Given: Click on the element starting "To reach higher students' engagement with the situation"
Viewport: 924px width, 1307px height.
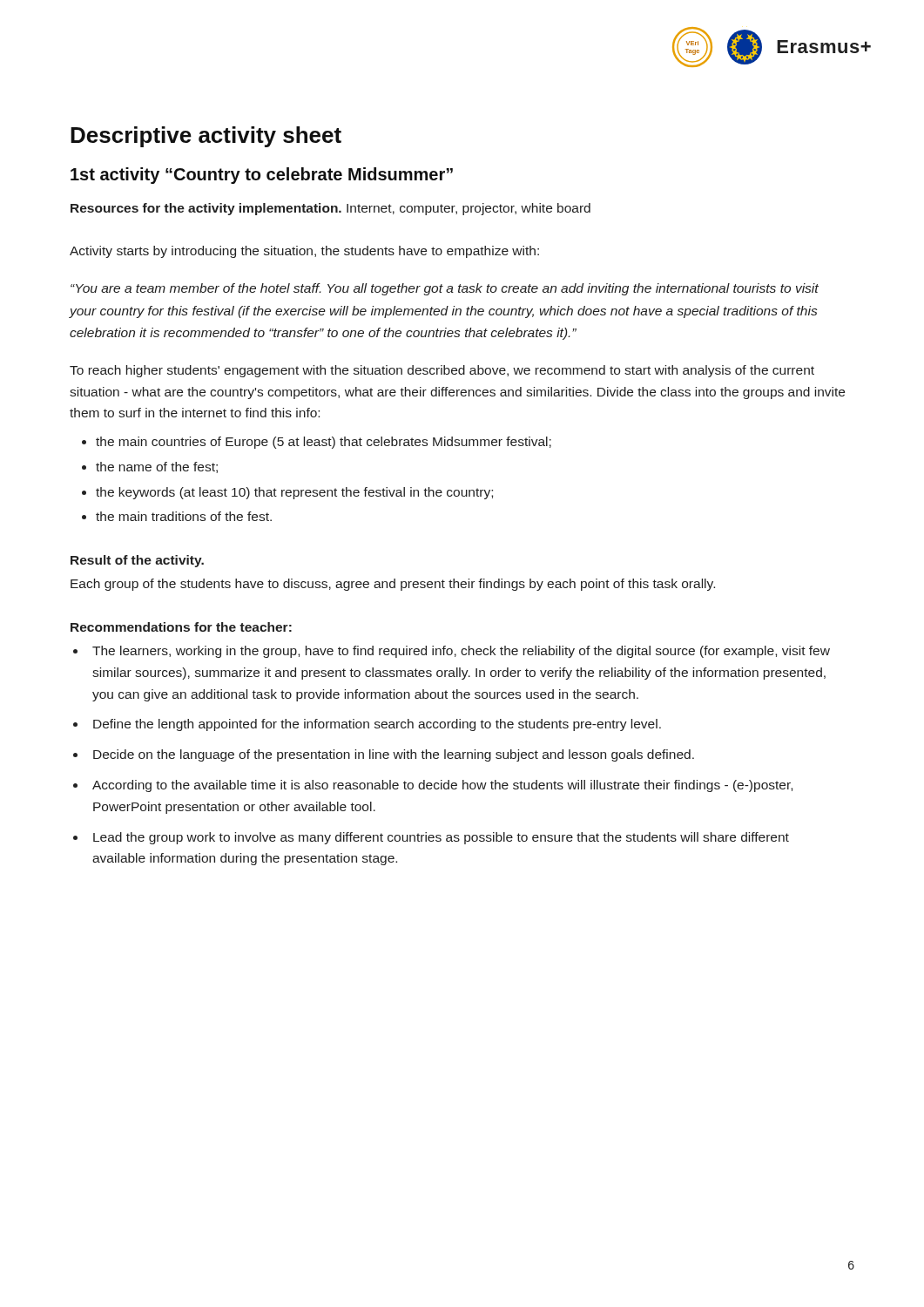Looking at the screenshot, I should [458, 391].
